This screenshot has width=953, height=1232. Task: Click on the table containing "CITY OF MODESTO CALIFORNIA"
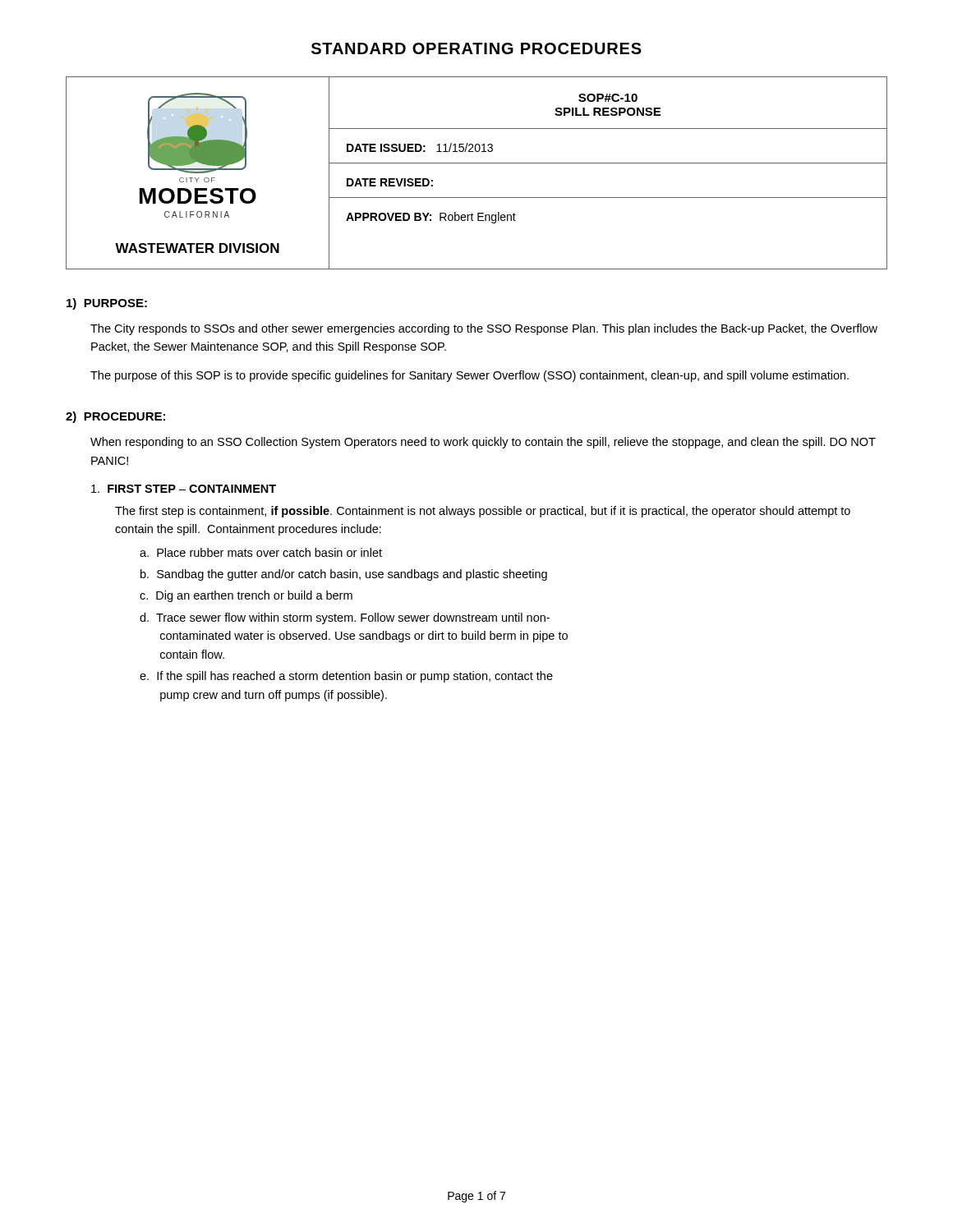click(476, 173)
